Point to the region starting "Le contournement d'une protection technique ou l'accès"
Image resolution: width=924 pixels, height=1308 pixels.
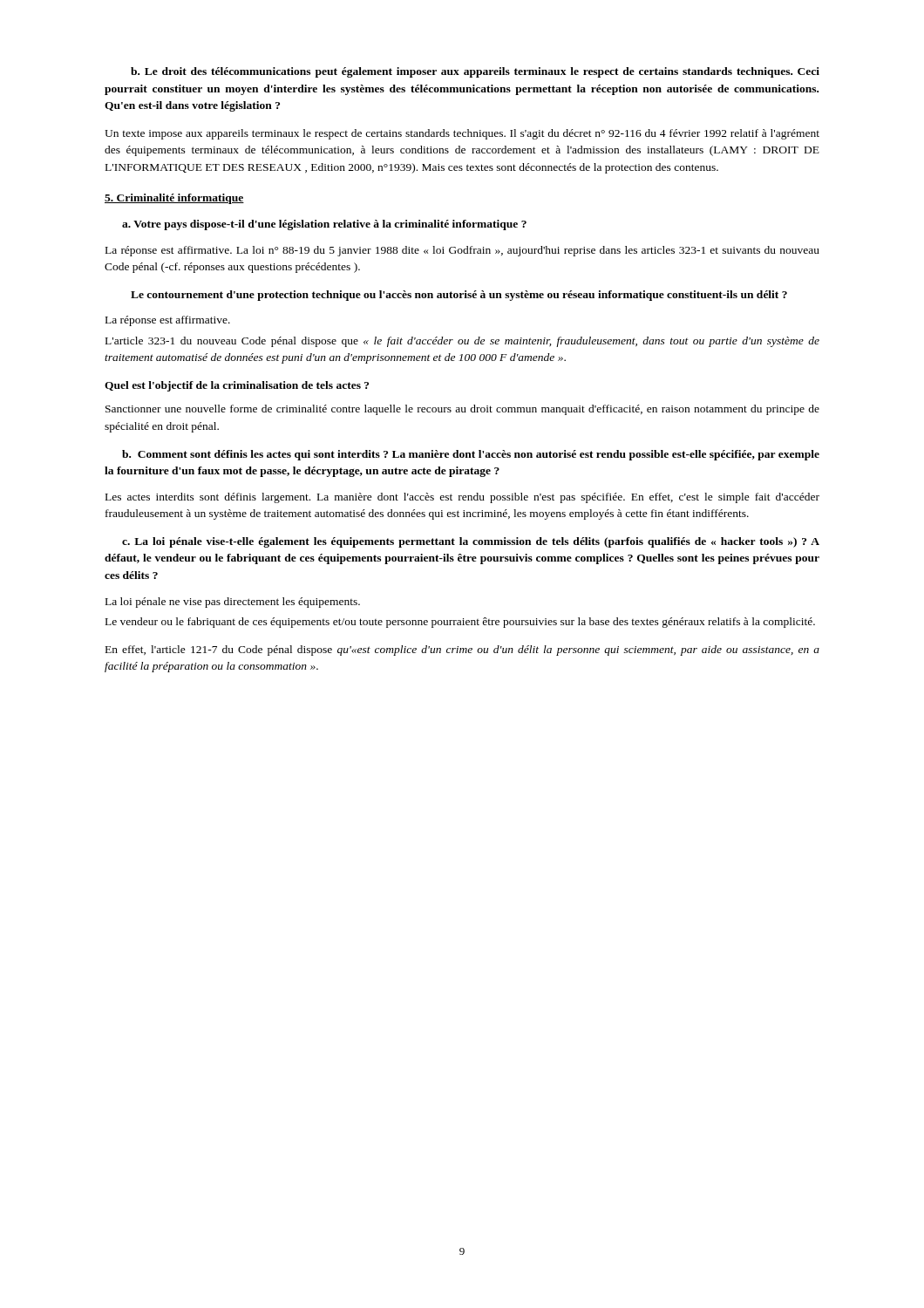[459, 294]
